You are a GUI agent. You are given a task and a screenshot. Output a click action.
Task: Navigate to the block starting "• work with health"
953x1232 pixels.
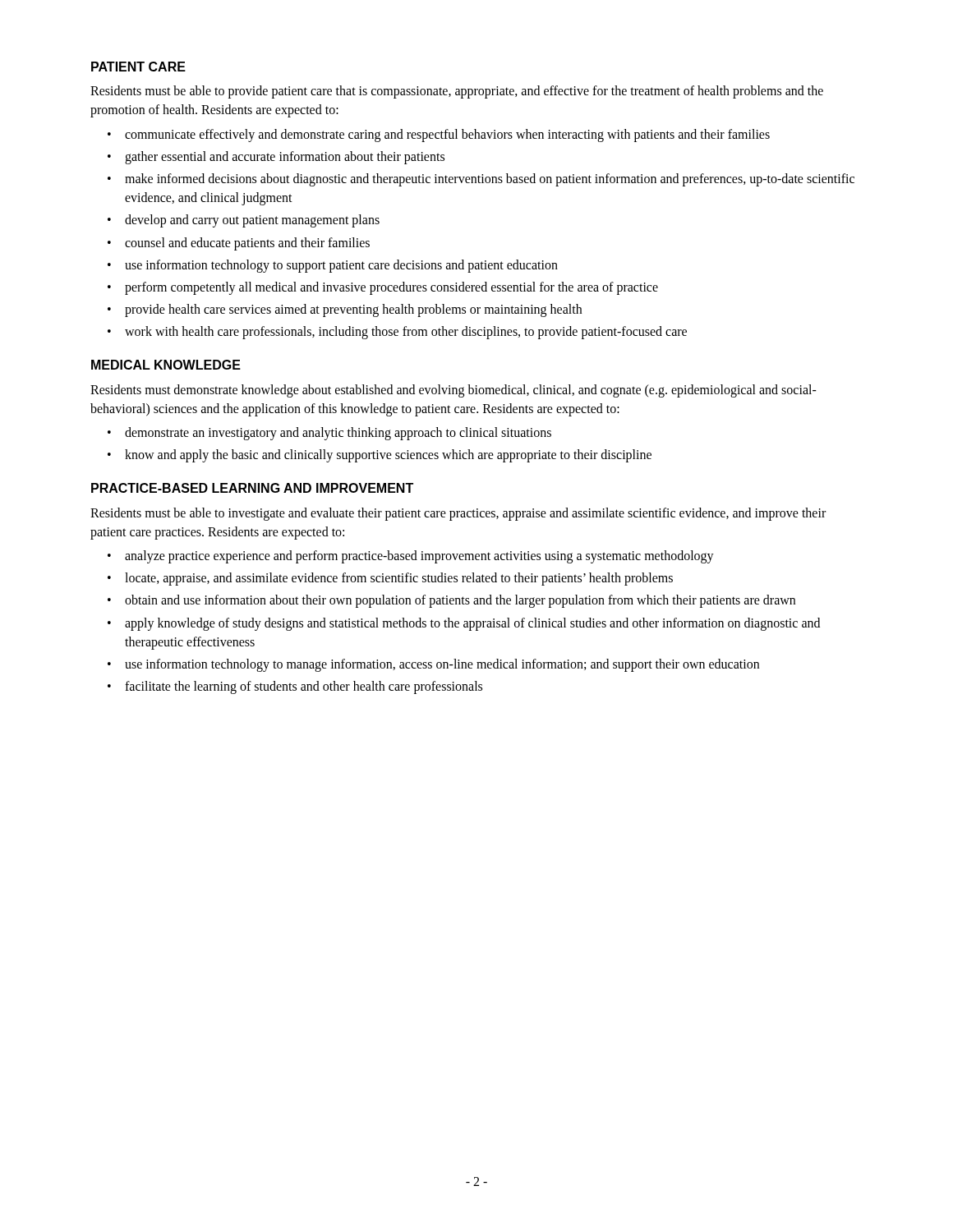tap(397, 332)
